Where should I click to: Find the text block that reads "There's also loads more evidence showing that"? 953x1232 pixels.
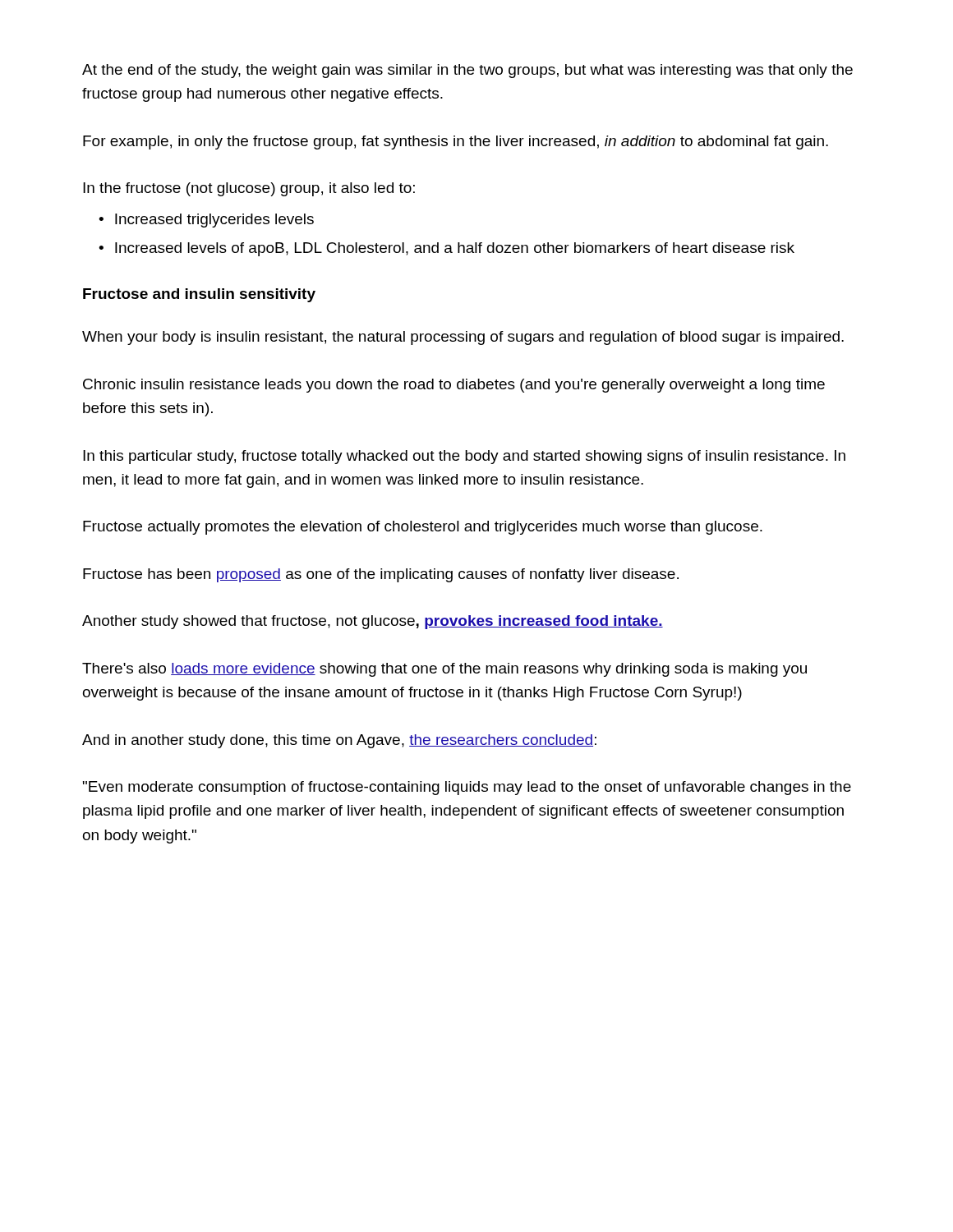click(445, 680)
